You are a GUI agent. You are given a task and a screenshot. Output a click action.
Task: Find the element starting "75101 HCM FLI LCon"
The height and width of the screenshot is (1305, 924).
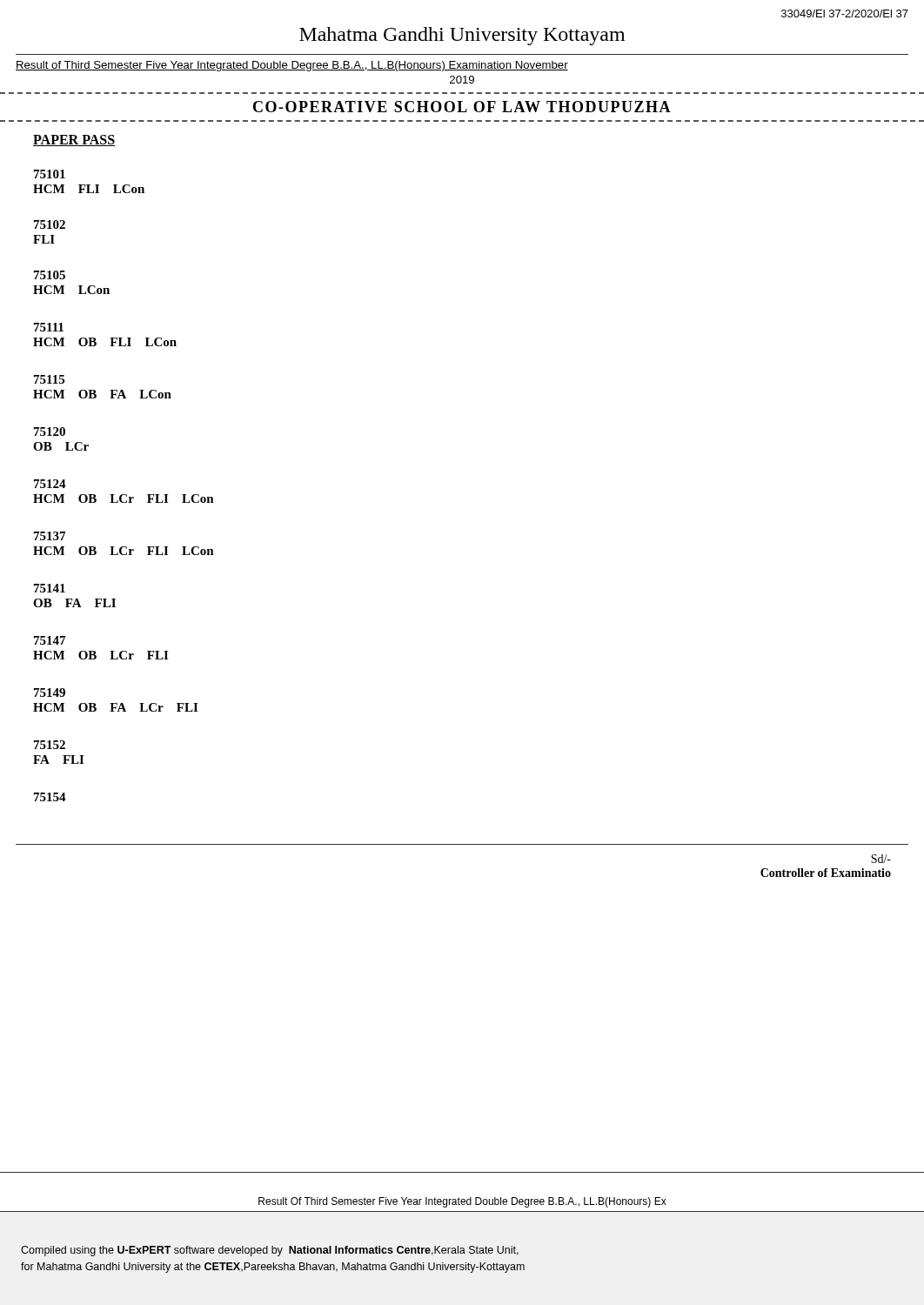point(89,181)
